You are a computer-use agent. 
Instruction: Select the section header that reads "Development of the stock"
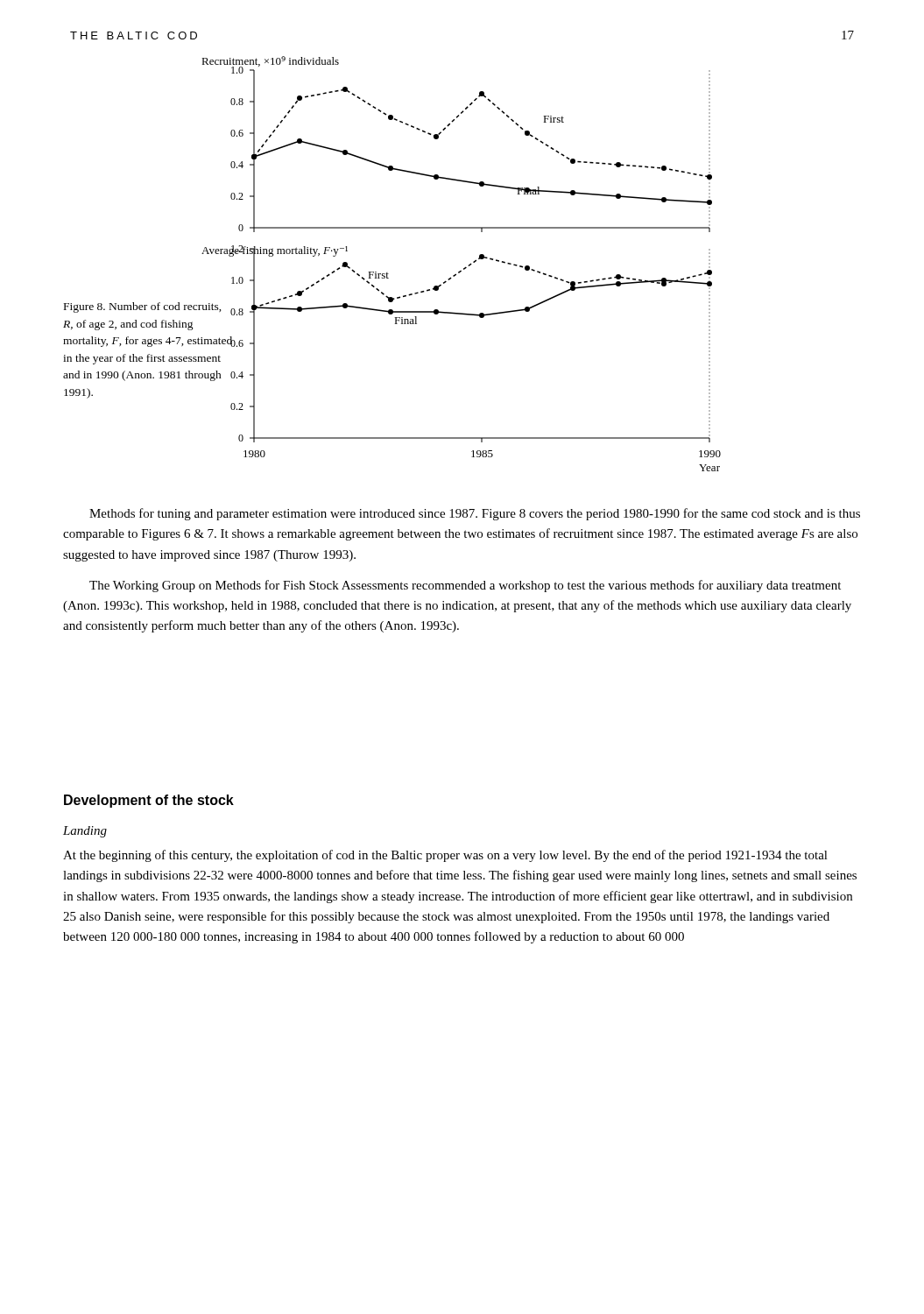[148, 800]
